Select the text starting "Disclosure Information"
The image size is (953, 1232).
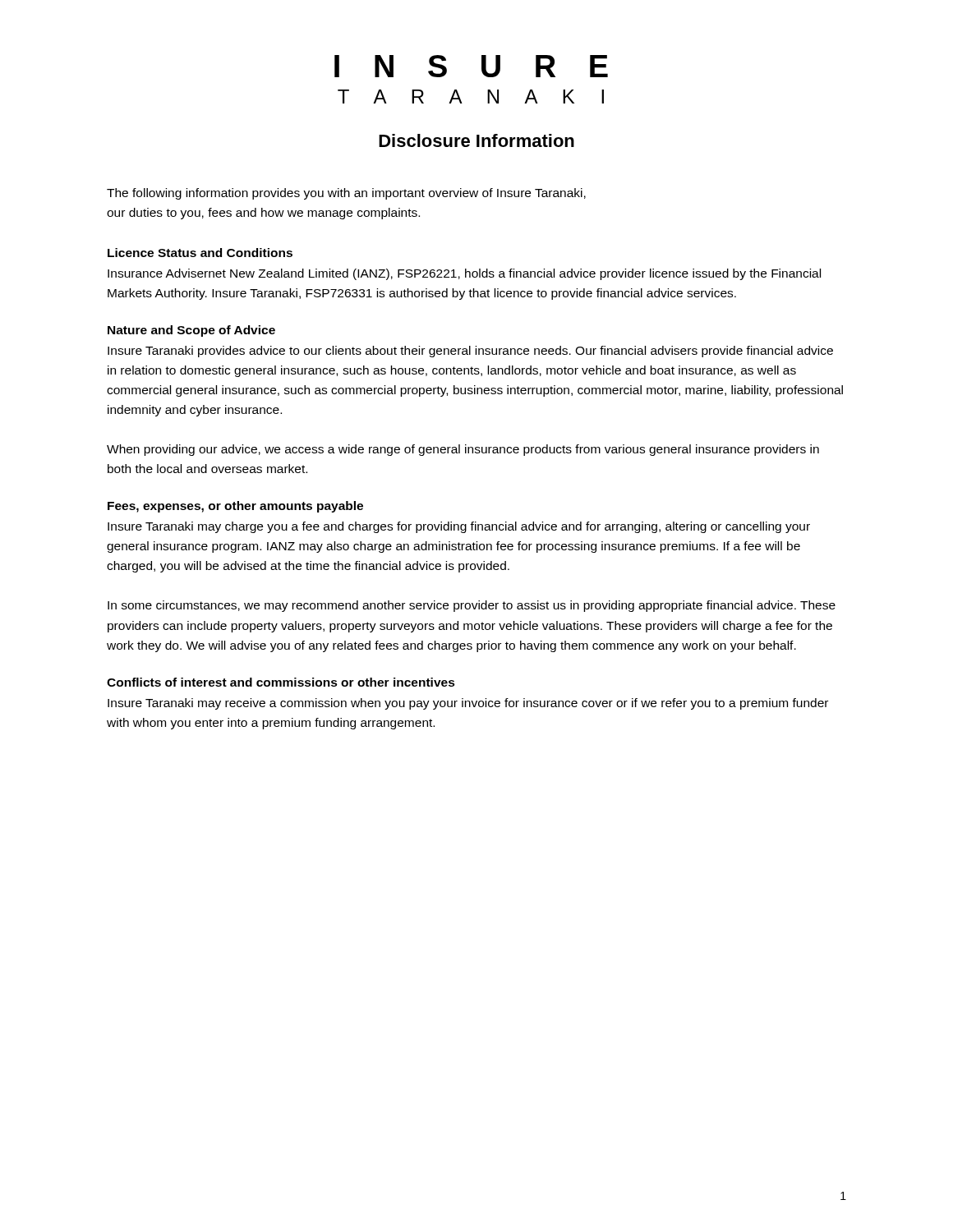476,141
